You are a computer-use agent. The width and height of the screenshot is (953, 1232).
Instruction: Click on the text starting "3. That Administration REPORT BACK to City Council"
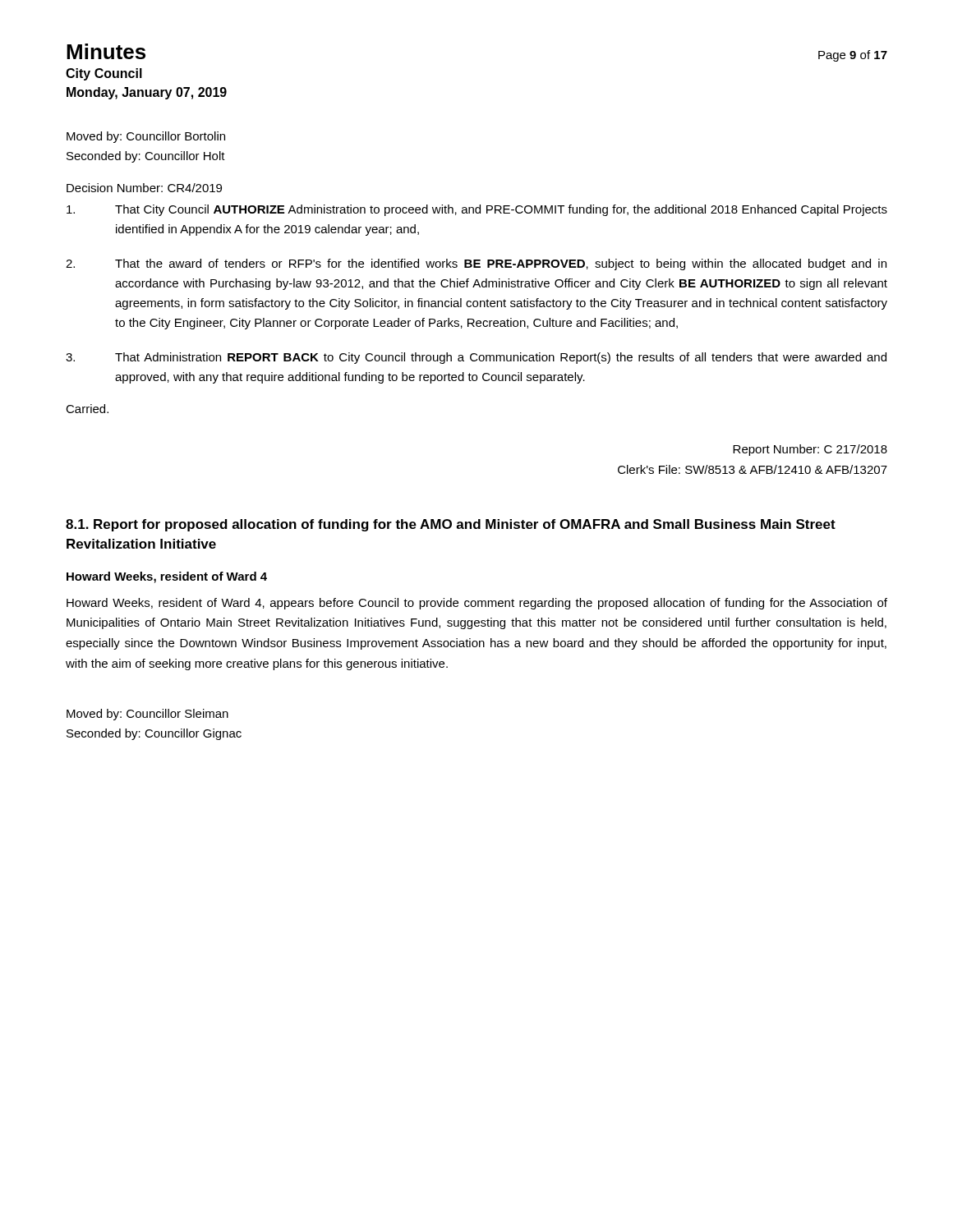pyautogui.click(x=476, y=367)
